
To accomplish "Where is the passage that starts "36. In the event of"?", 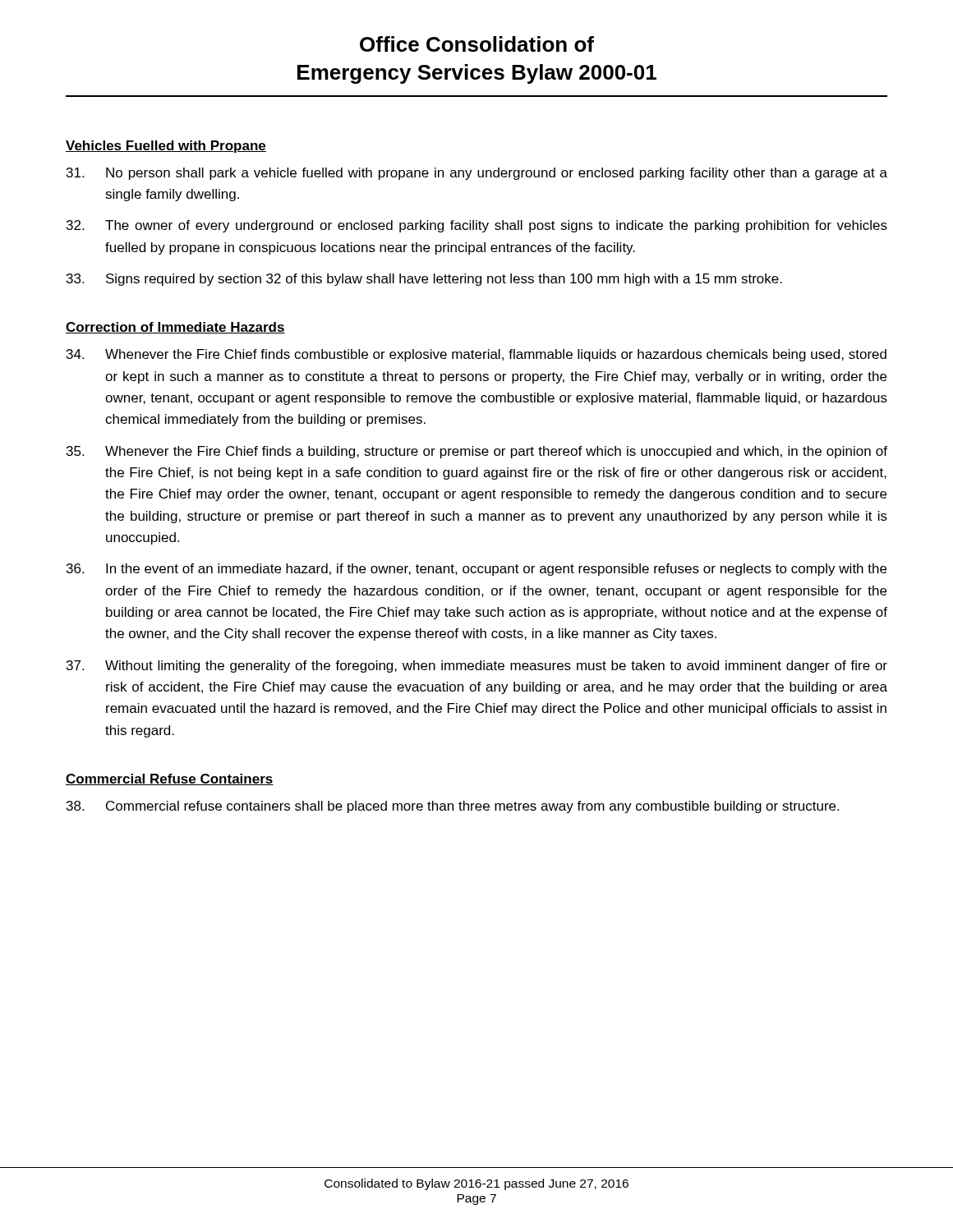I will 476,602.
